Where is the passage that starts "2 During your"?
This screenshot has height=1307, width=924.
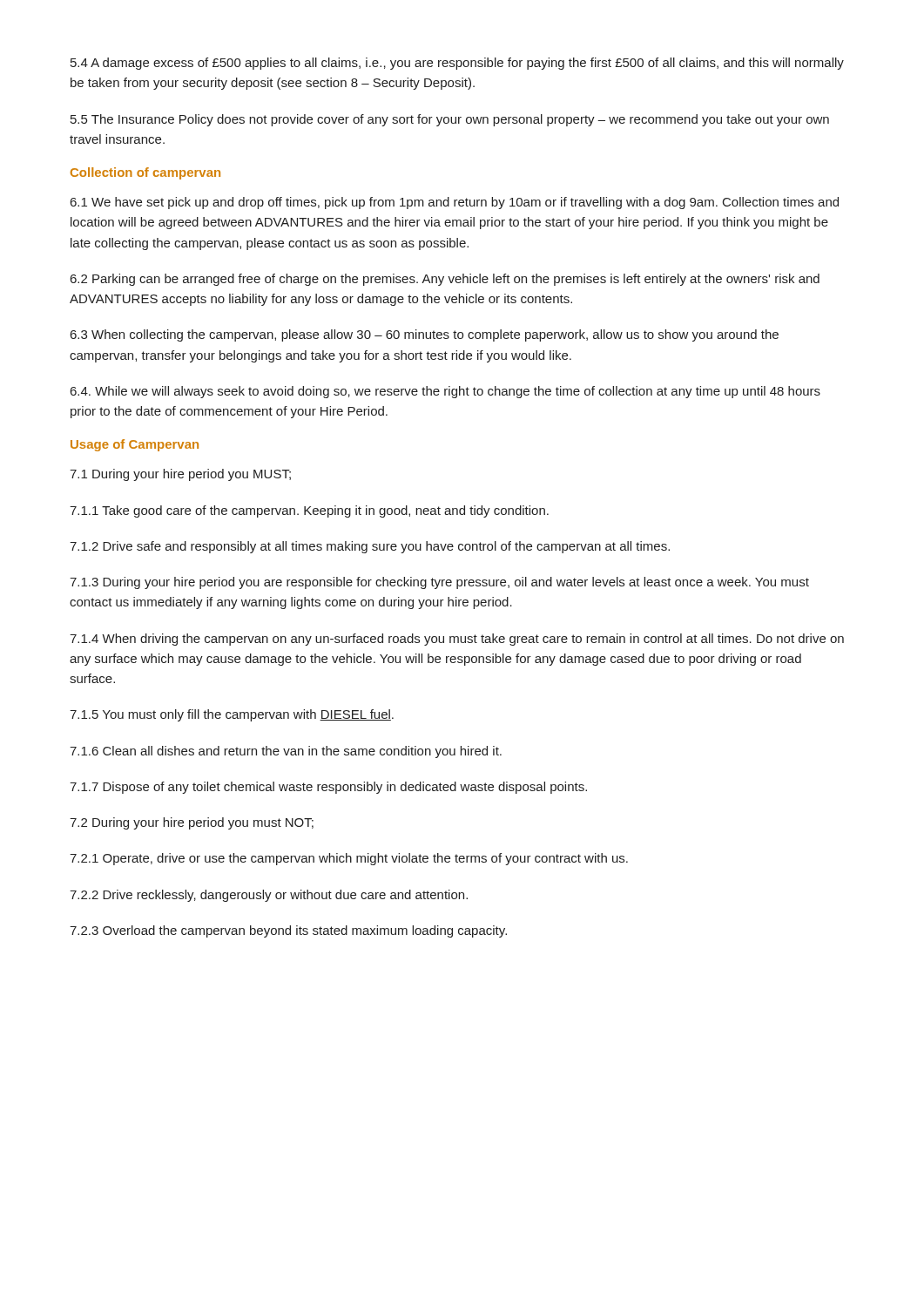tap(192, 822)
